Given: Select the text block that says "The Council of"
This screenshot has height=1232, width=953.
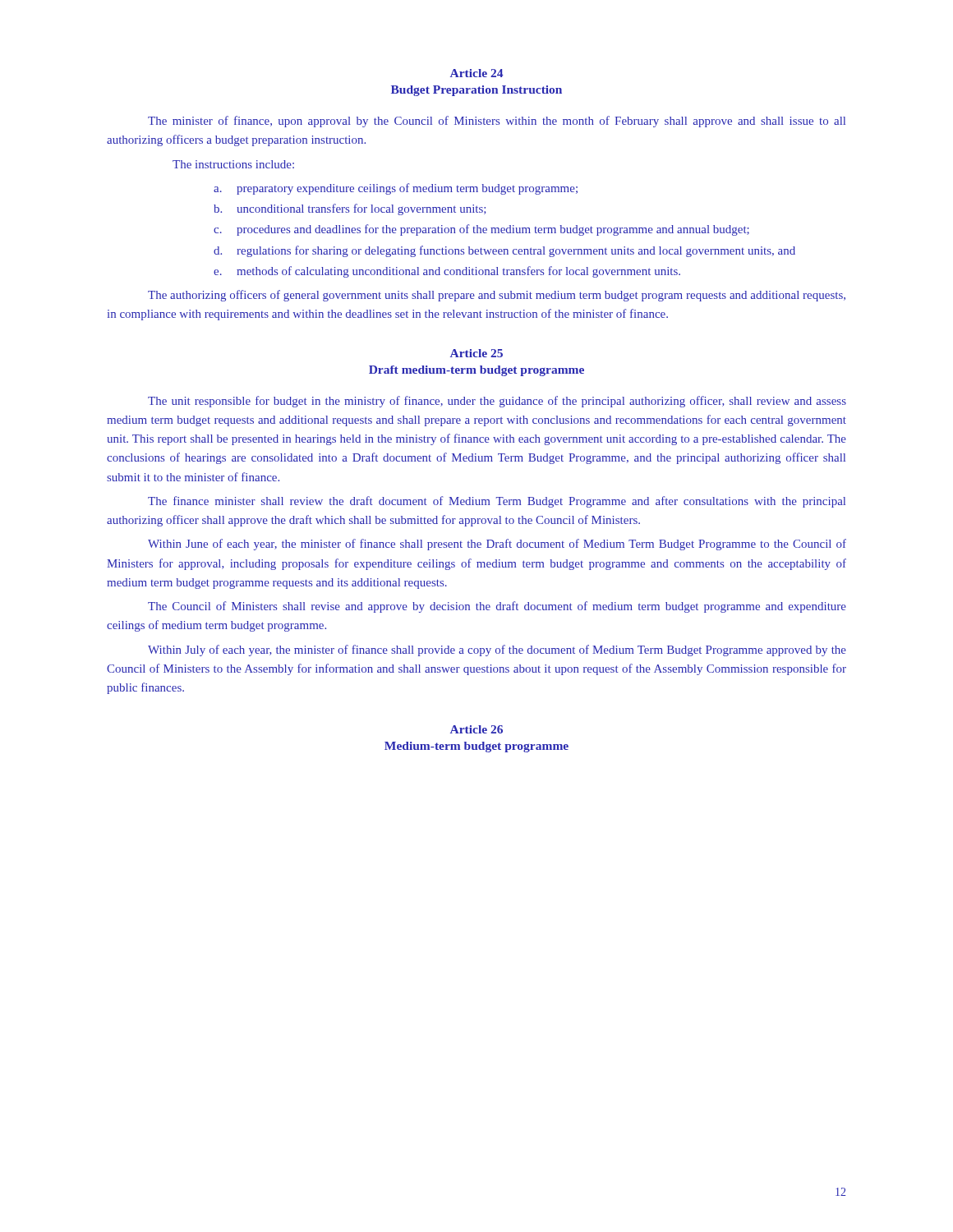Looking at the screenshot, I should [x=476, y=616].
